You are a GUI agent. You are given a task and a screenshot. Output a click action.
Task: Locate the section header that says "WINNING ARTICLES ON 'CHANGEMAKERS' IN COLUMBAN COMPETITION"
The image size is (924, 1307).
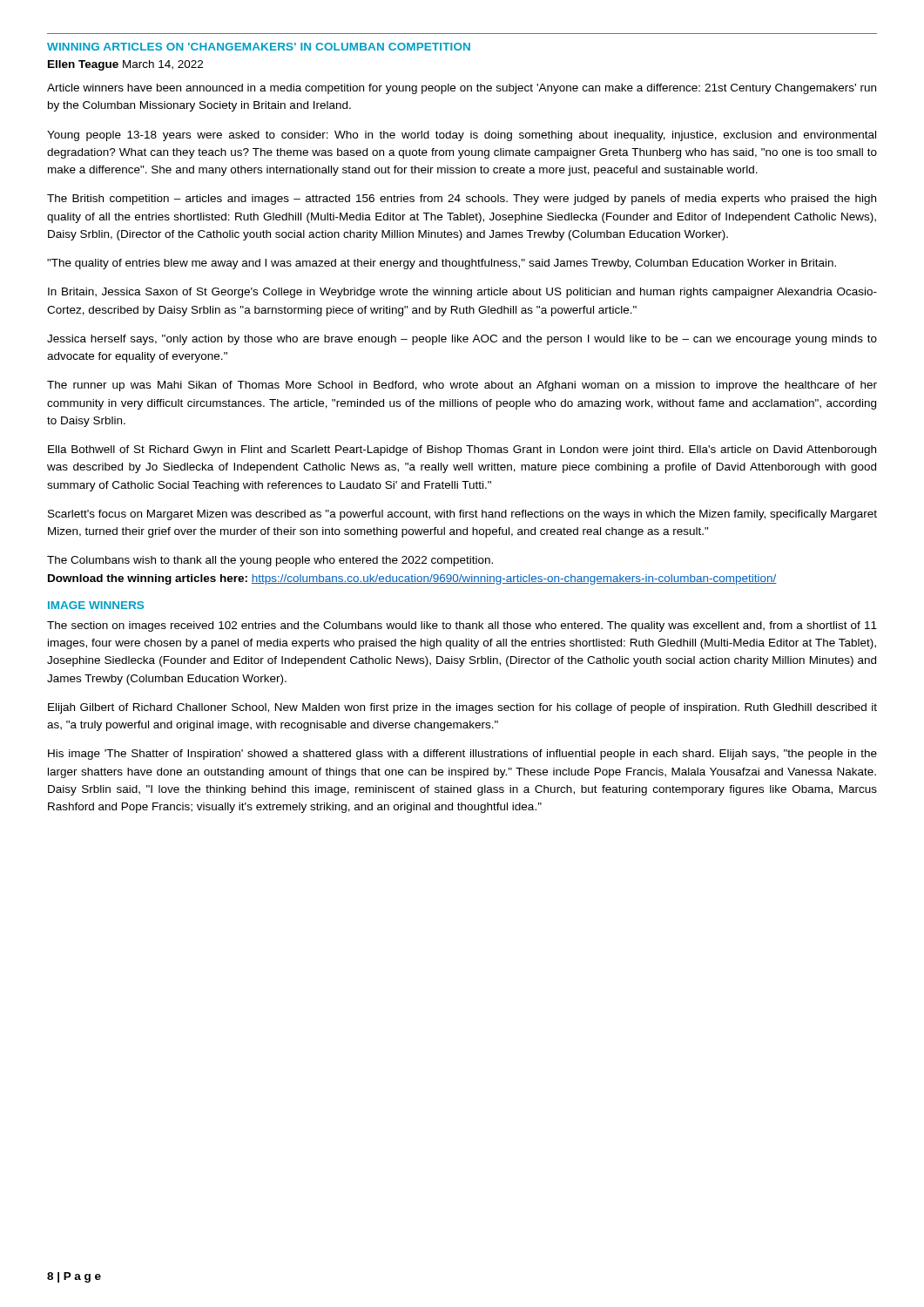259,47
